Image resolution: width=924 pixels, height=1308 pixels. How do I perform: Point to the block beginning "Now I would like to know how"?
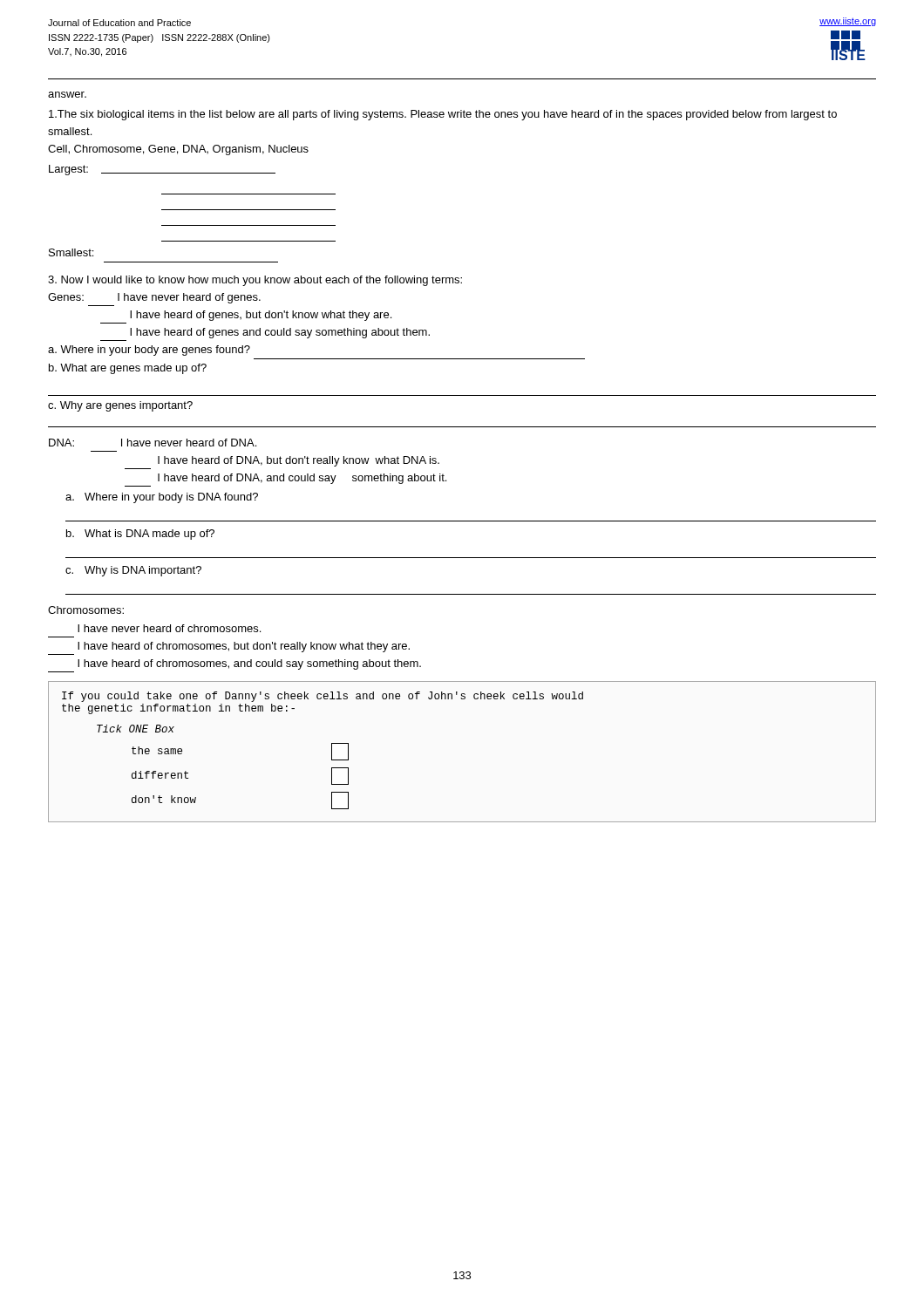click(x=316, y=324)
